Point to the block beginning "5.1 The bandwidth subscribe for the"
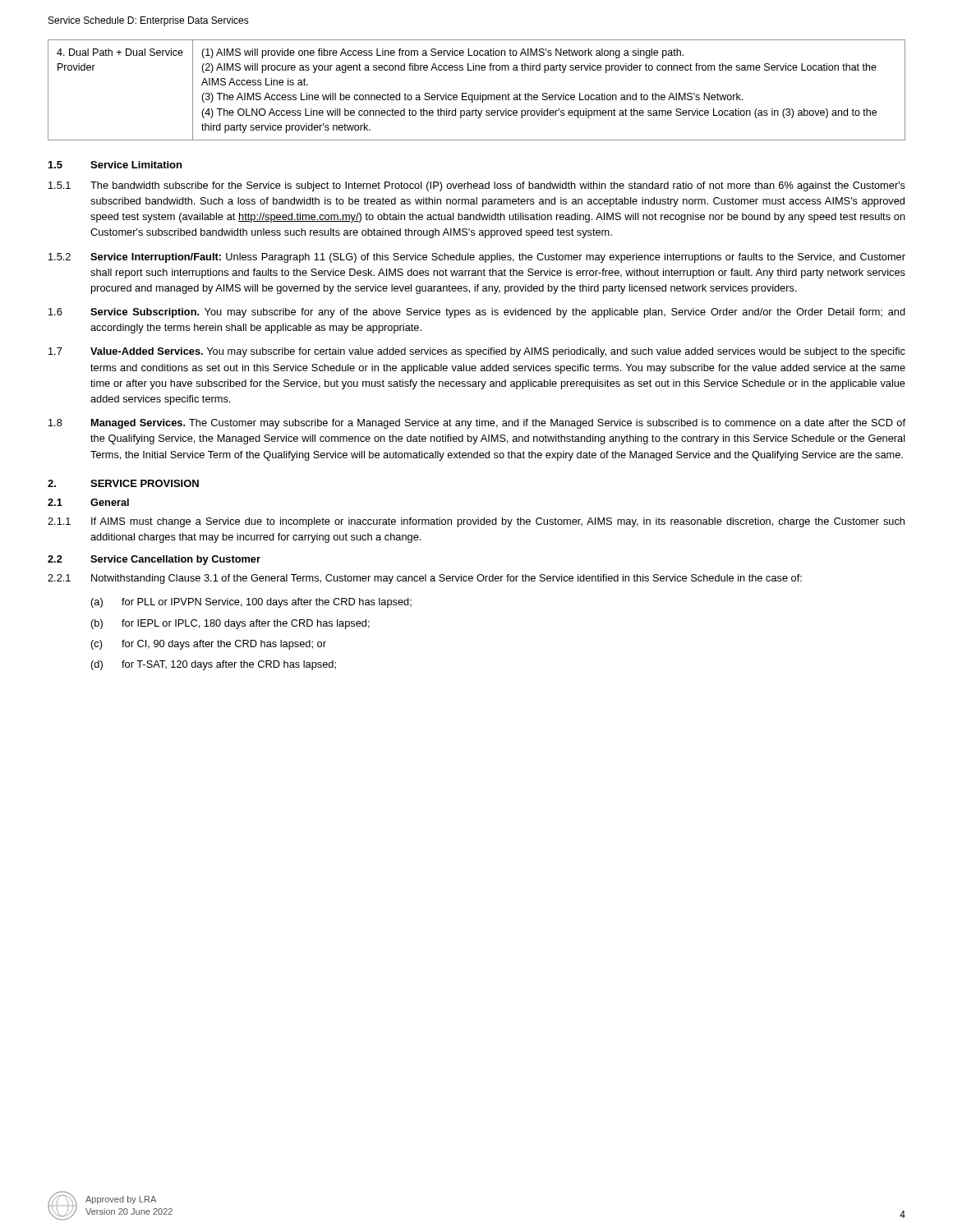The image size is (953, 1232). (476, 209)
